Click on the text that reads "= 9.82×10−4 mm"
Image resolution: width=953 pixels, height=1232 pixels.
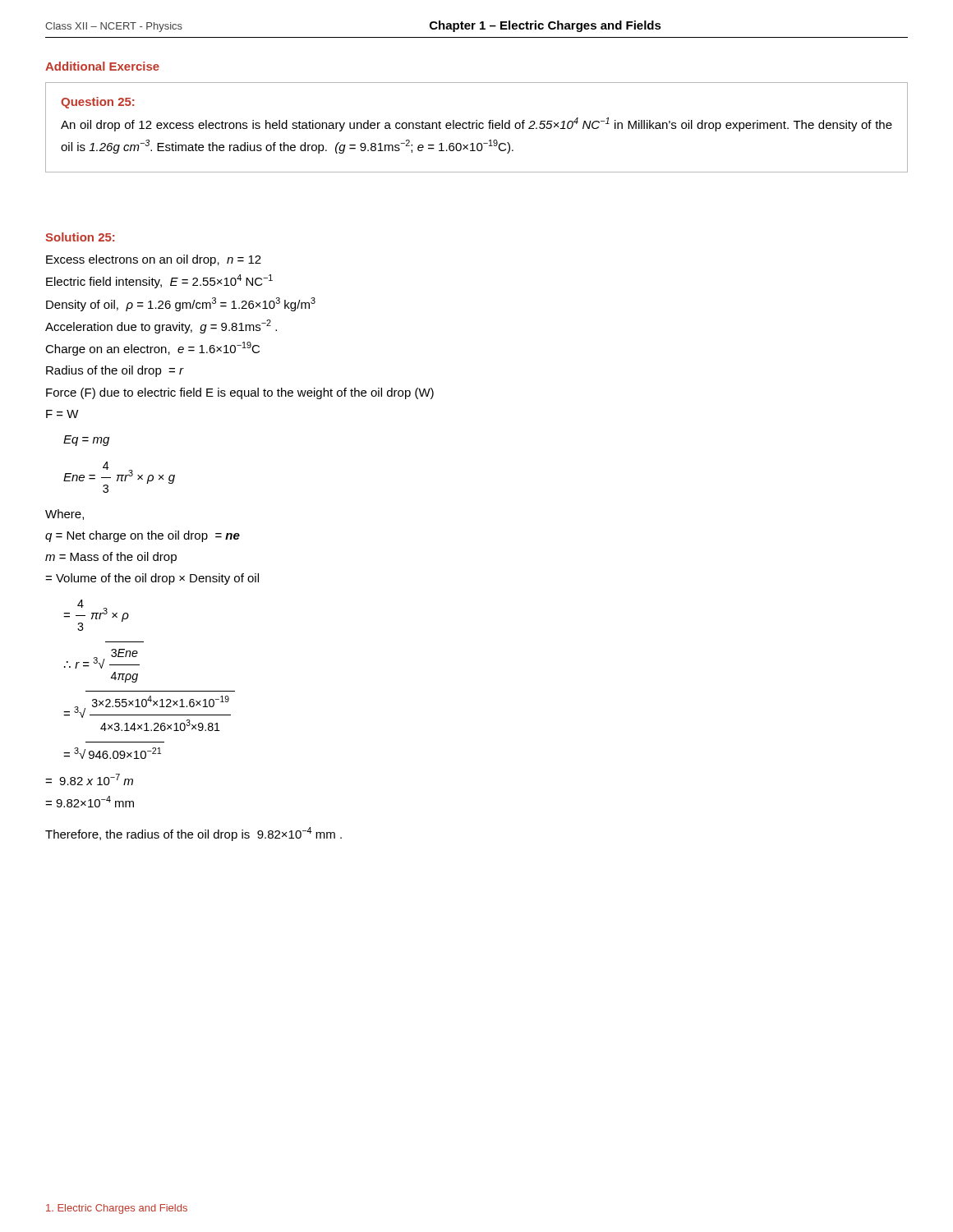click(90, 802)
